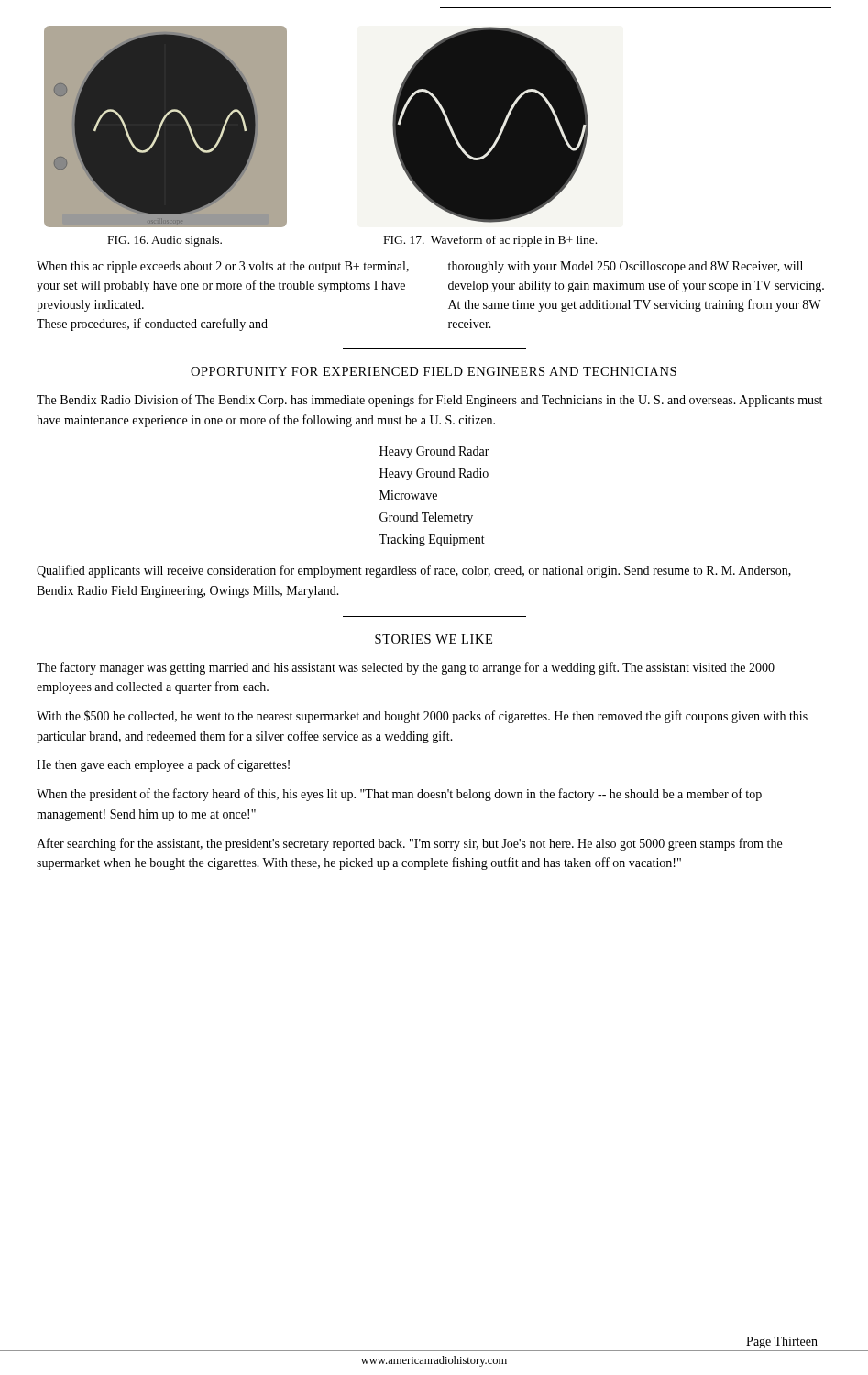Click on the list item containing "Ground Telemetry"
The height and width of the screenshot is (1375, 868).
(x=426, y=517)
